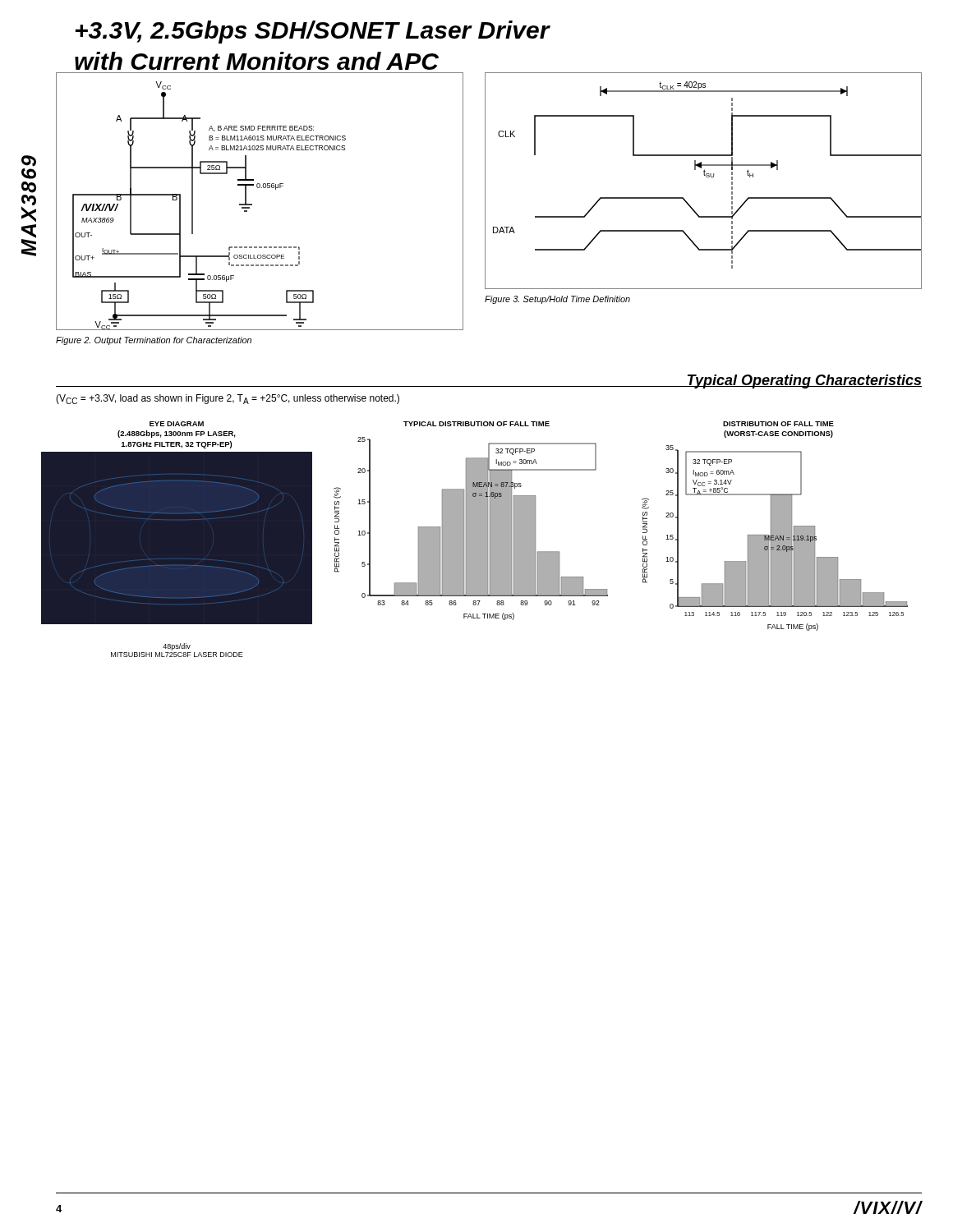The image size is (953, 1232).
Task: Locate the title
Action: click(497, 46)
